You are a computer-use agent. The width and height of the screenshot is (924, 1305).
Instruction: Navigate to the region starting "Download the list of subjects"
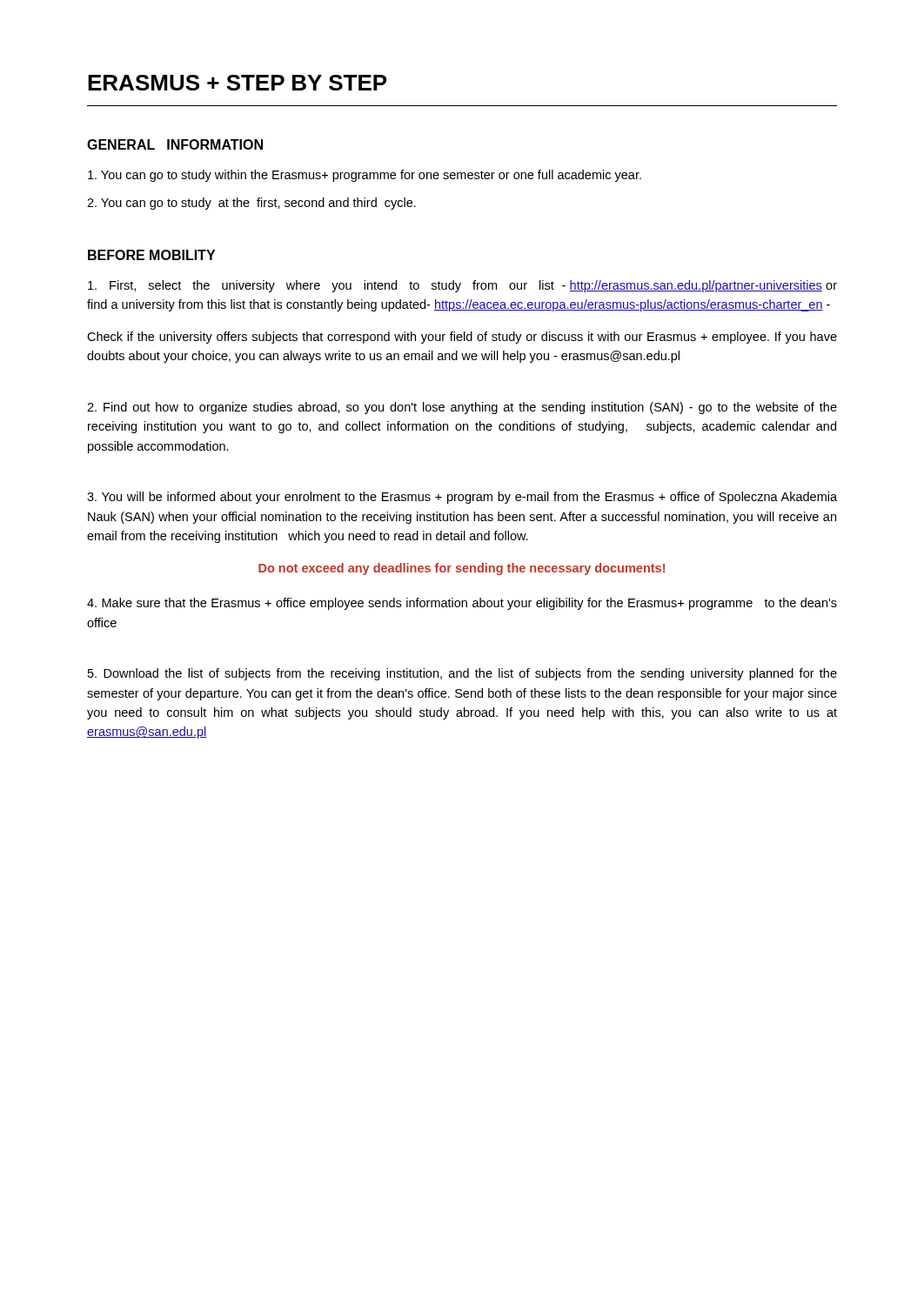[462, 703]
